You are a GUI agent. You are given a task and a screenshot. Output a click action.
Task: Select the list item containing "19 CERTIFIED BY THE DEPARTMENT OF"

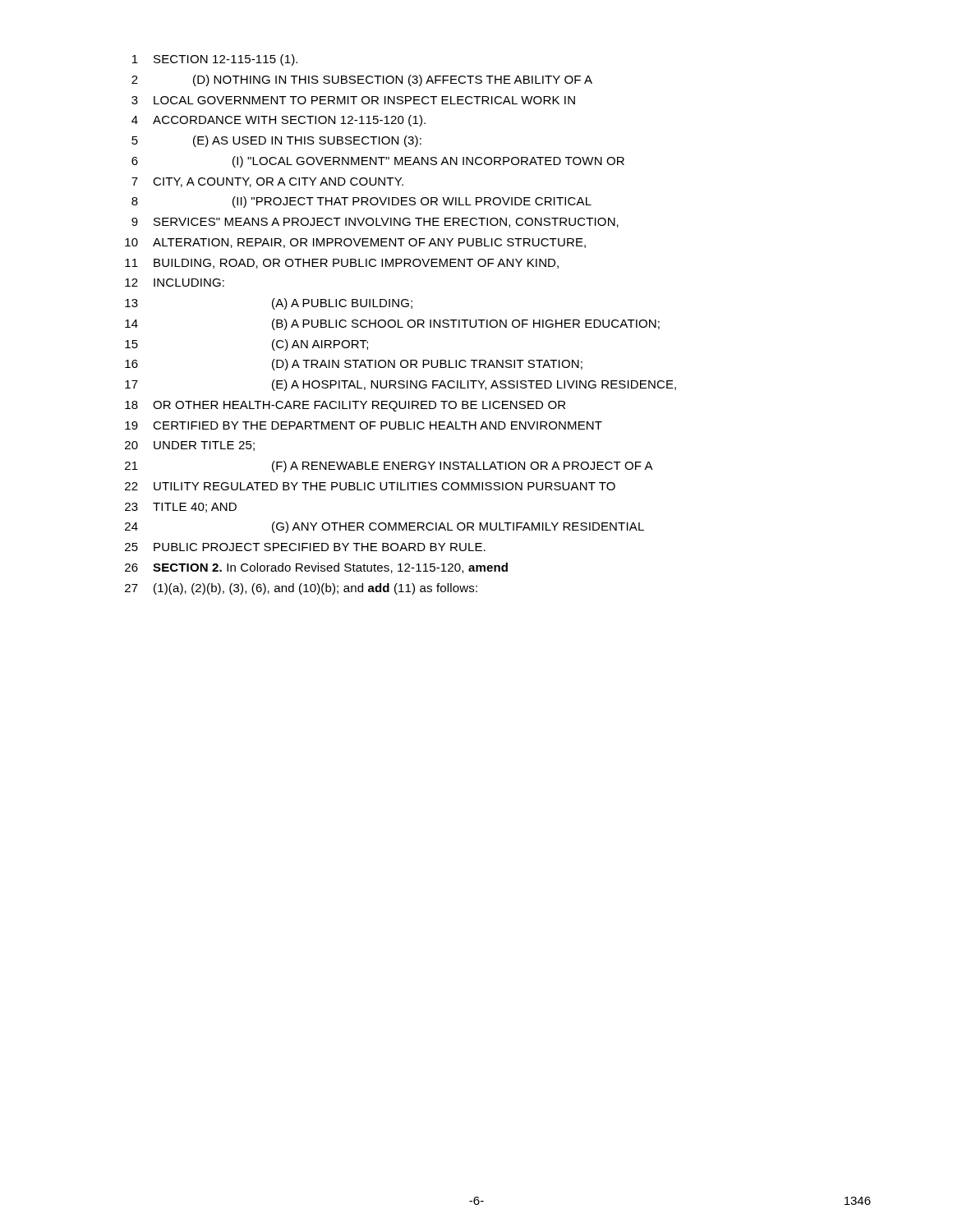485,425
